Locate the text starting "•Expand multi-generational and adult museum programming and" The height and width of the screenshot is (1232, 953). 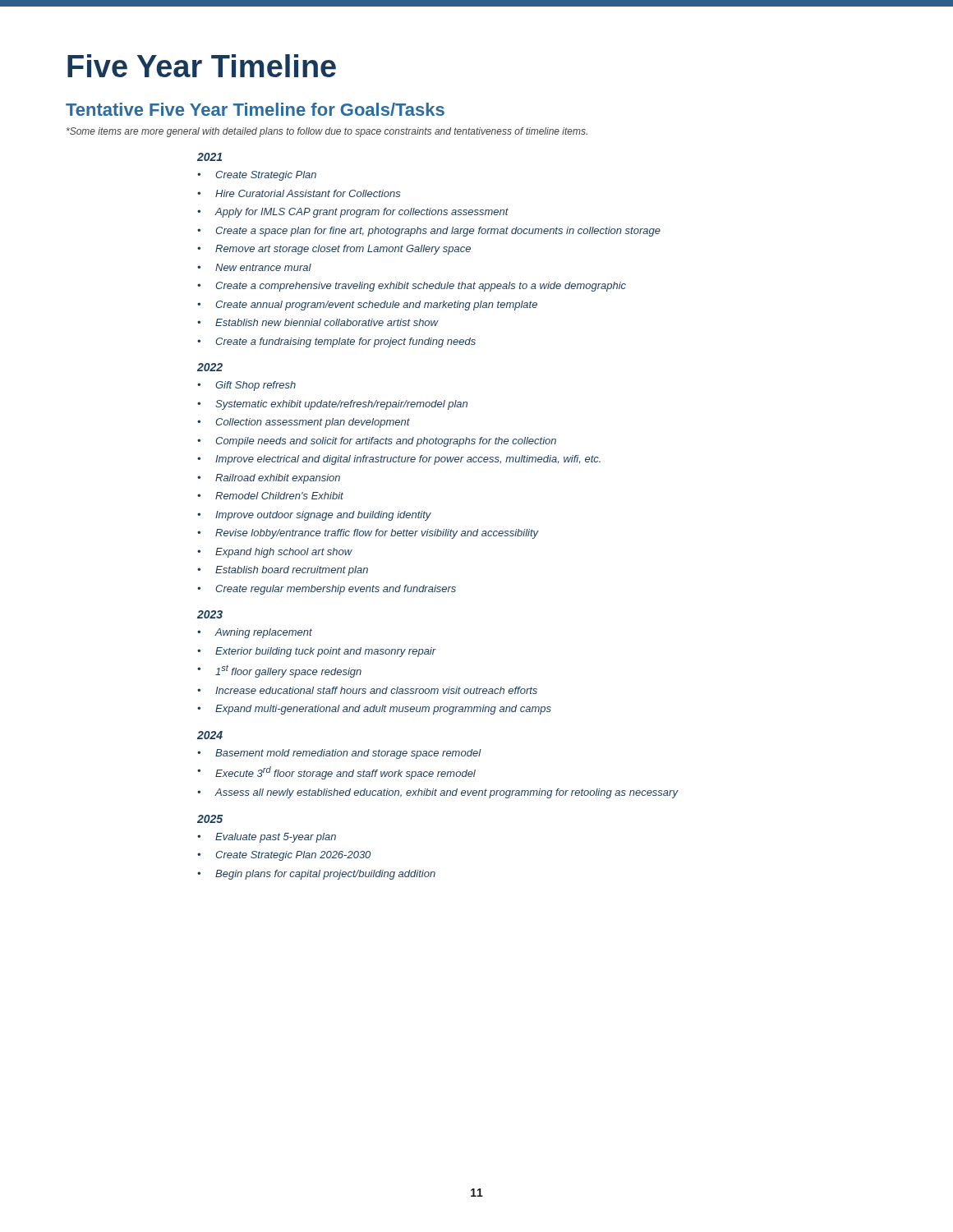click(374, 709)
